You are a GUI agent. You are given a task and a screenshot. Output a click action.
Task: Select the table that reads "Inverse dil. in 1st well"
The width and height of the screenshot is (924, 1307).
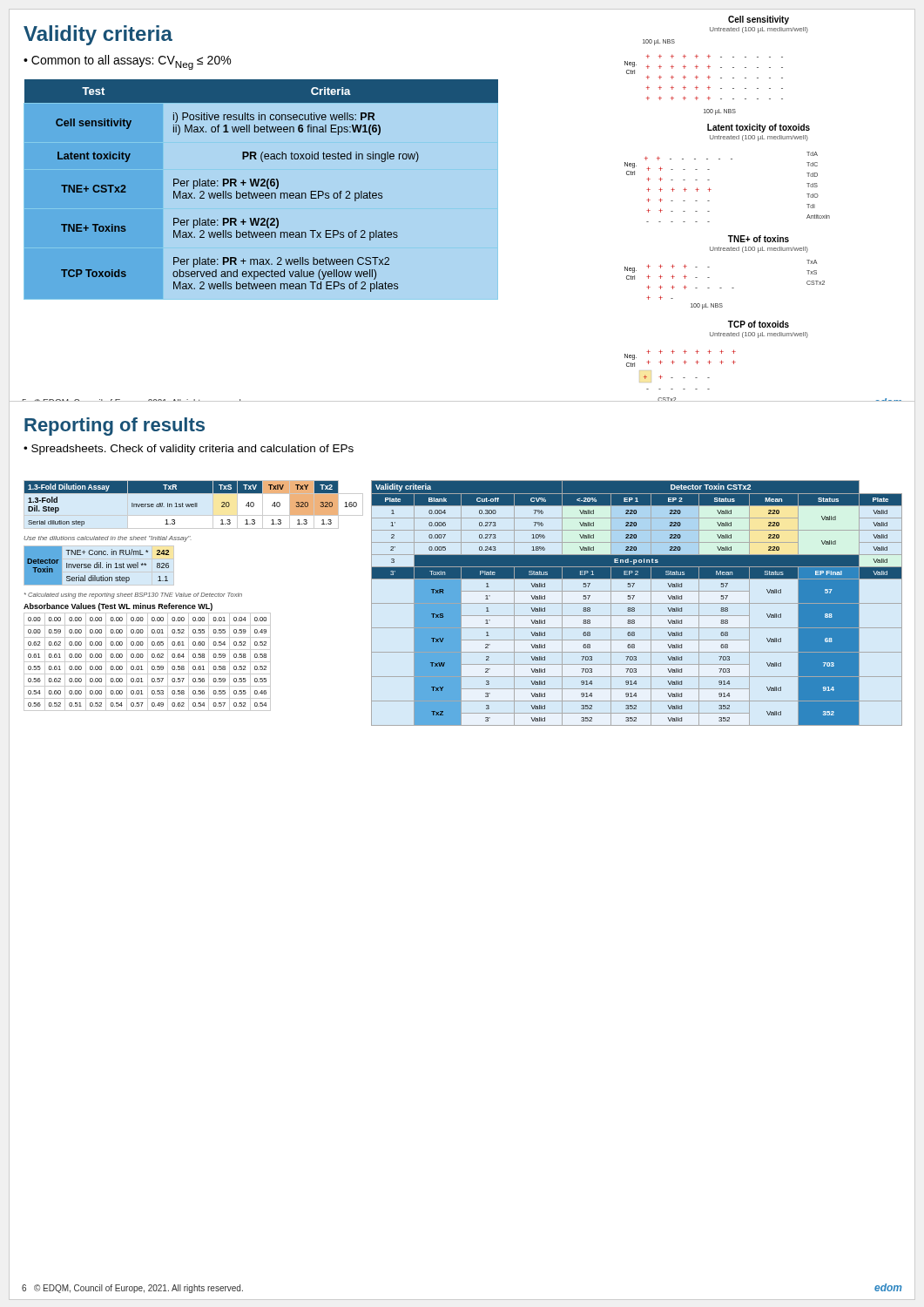pyautogui.click(x=193, y=505)
